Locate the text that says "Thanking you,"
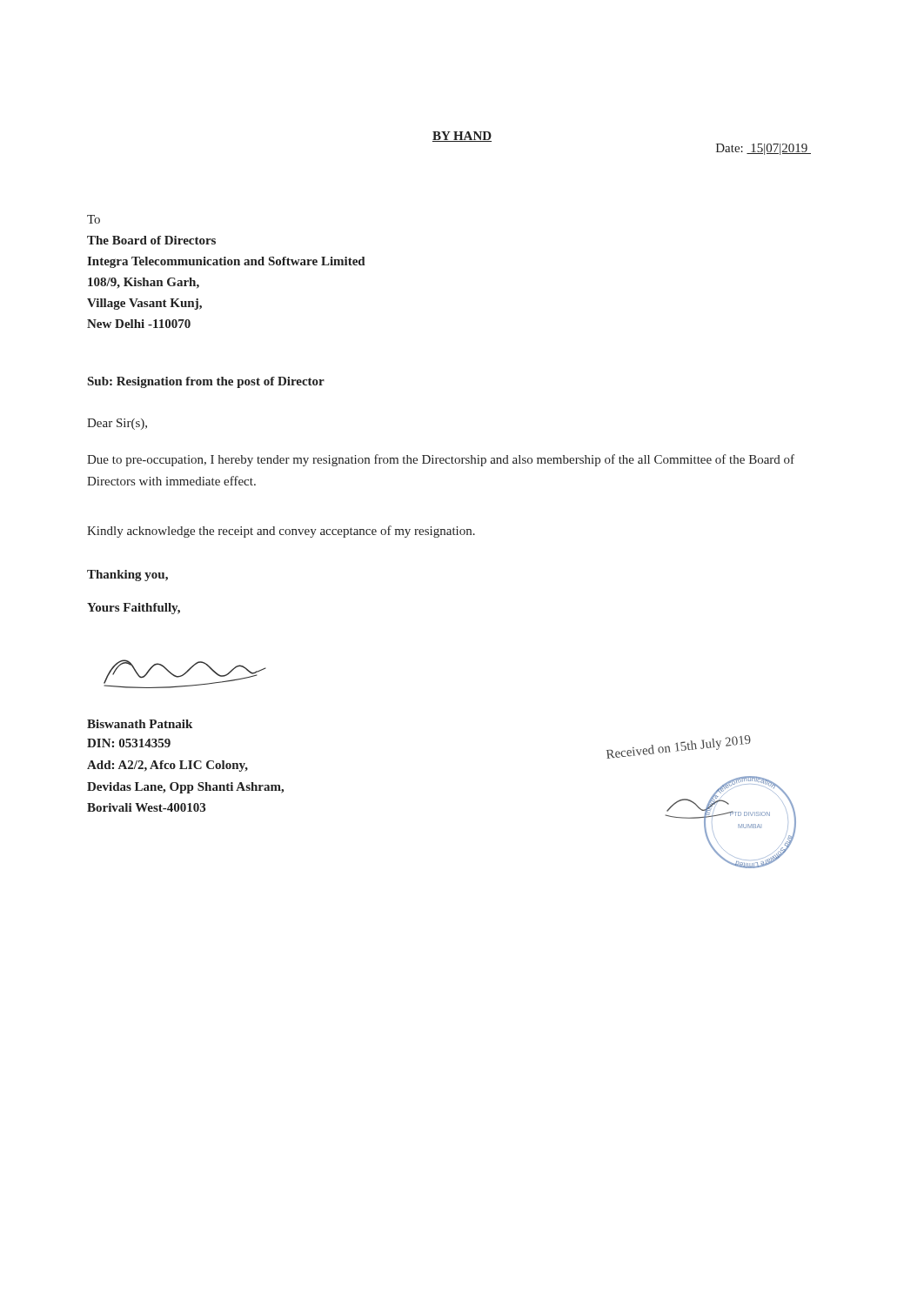 pos(128,574)
